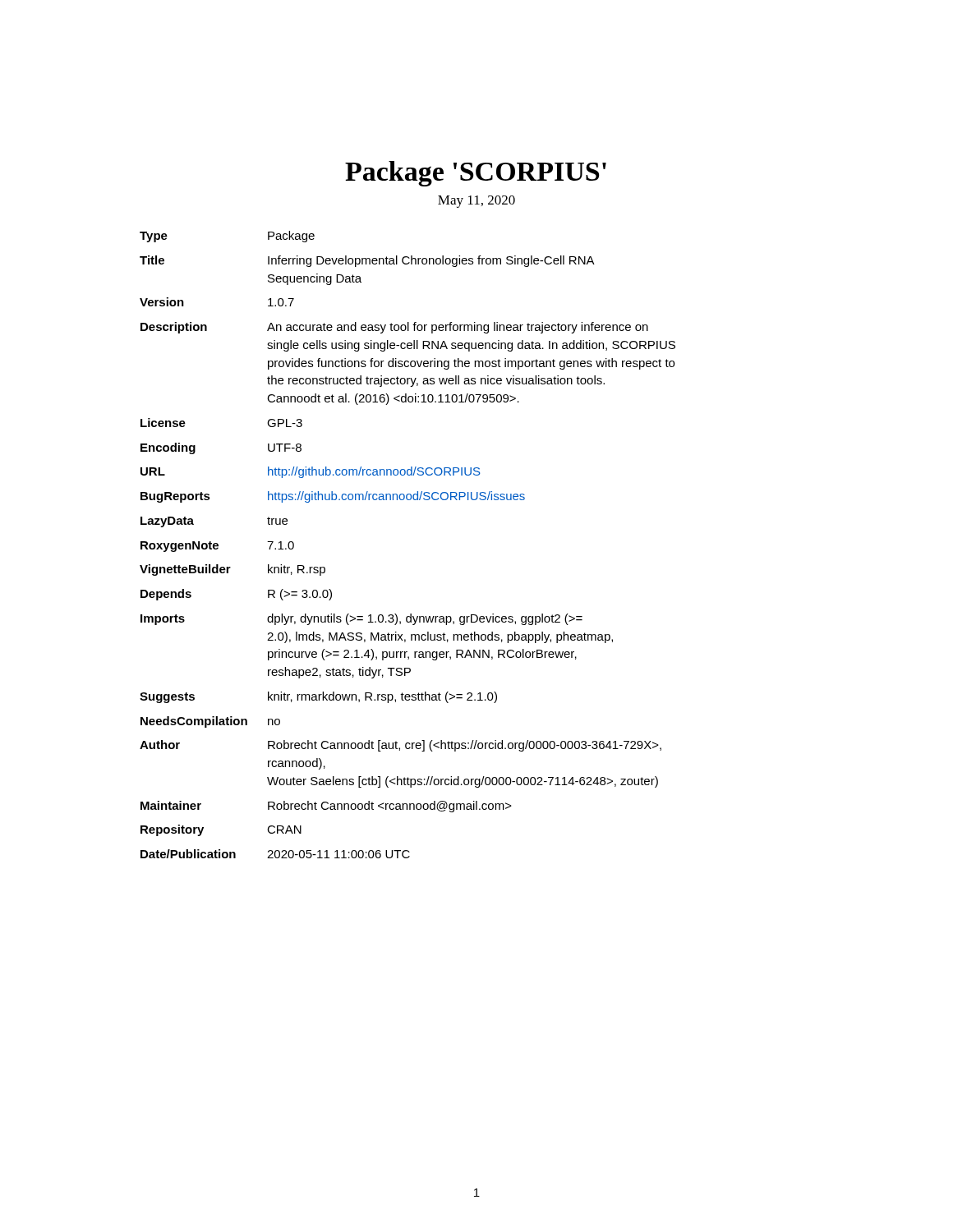
Task: Click on the text containing "Version 1.0.7"
Action: 162,301
